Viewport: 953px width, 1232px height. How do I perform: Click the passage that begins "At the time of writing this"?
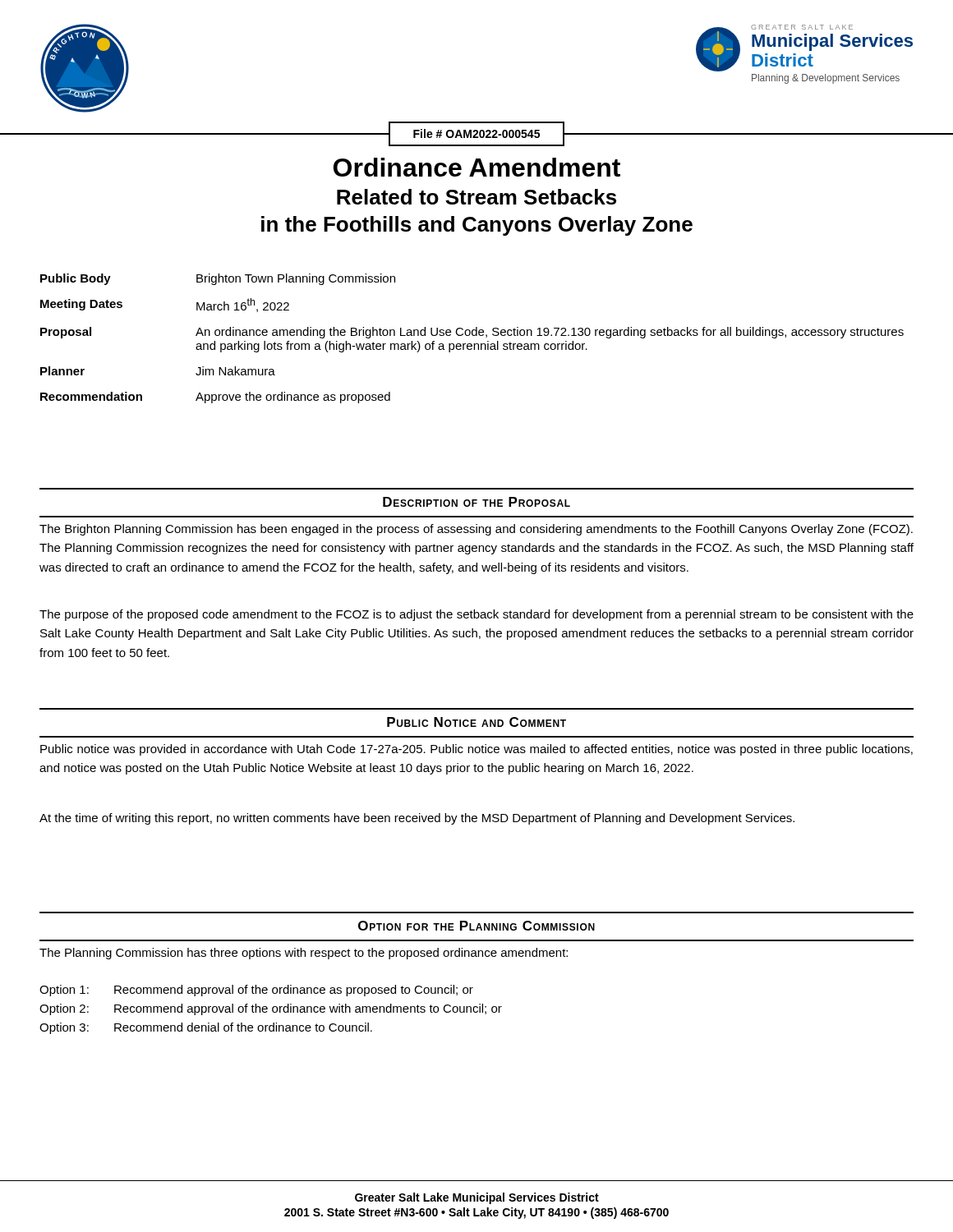418,818
